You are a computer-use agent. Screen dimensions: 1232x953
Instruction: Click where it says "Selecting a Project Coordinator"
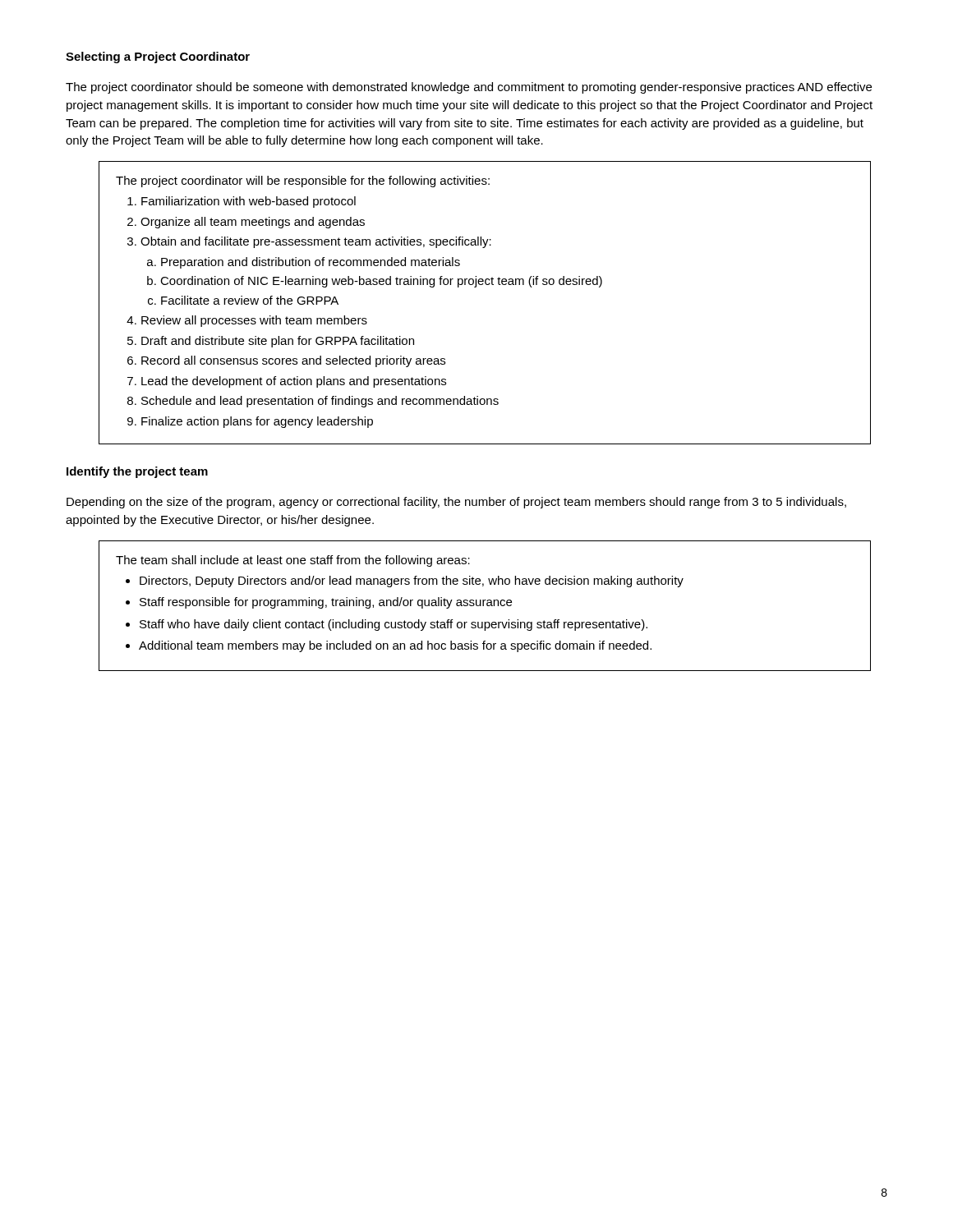(x=158, y=56)
